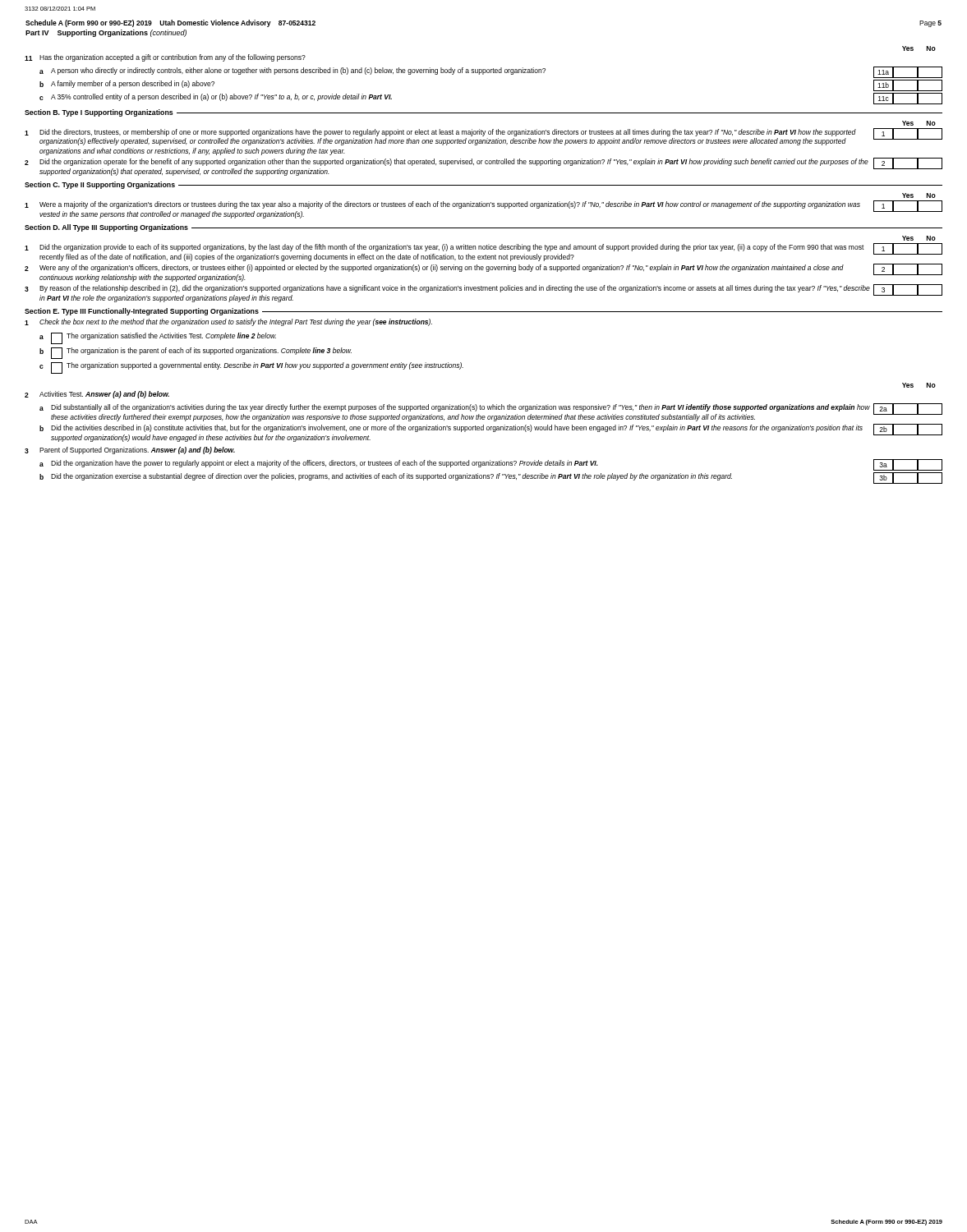
Task: Select the list item that reads "2 Were any of"
Action: point(484,273)
